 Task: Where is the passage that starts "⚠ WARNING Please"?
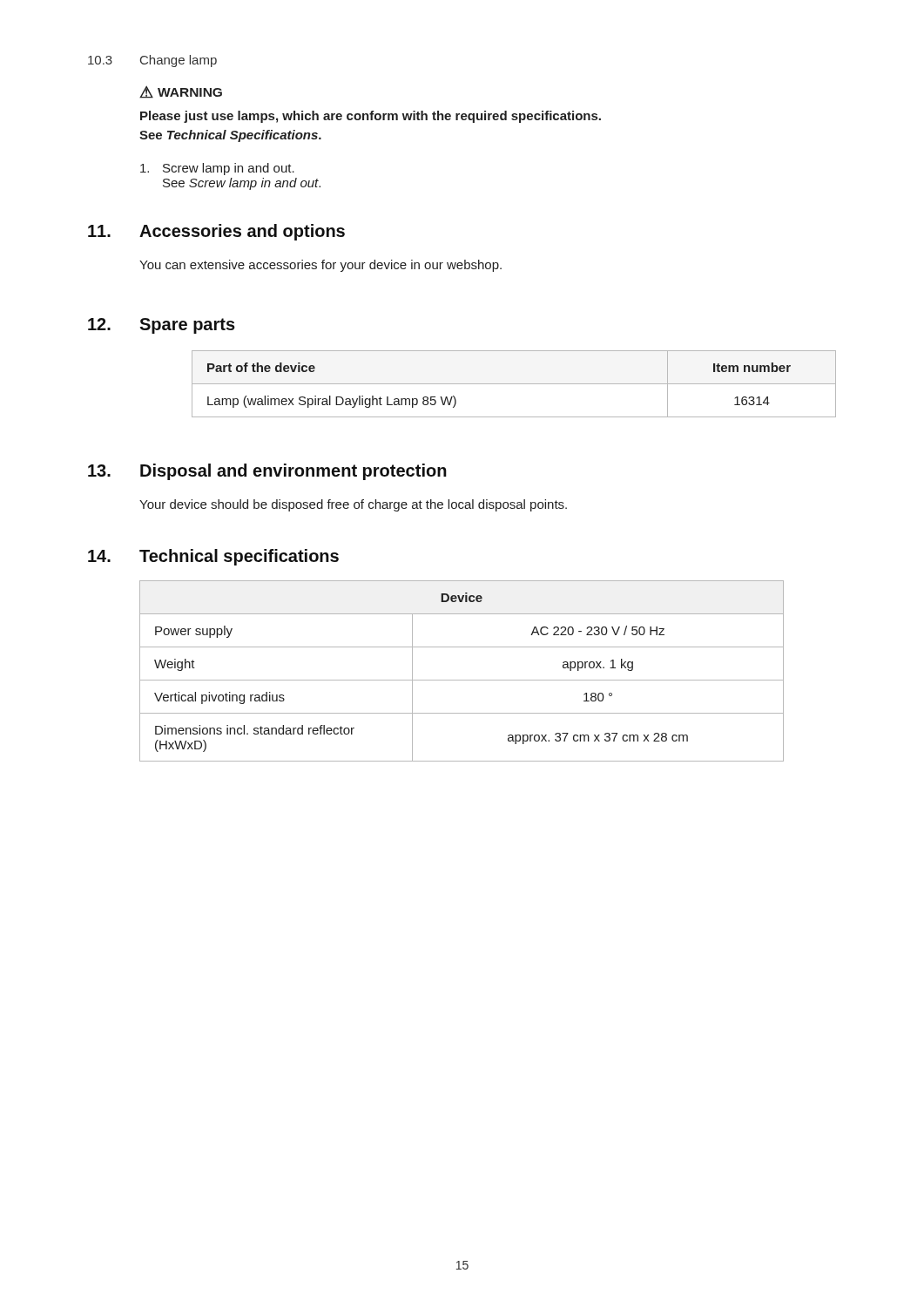[x=497, y=113]
